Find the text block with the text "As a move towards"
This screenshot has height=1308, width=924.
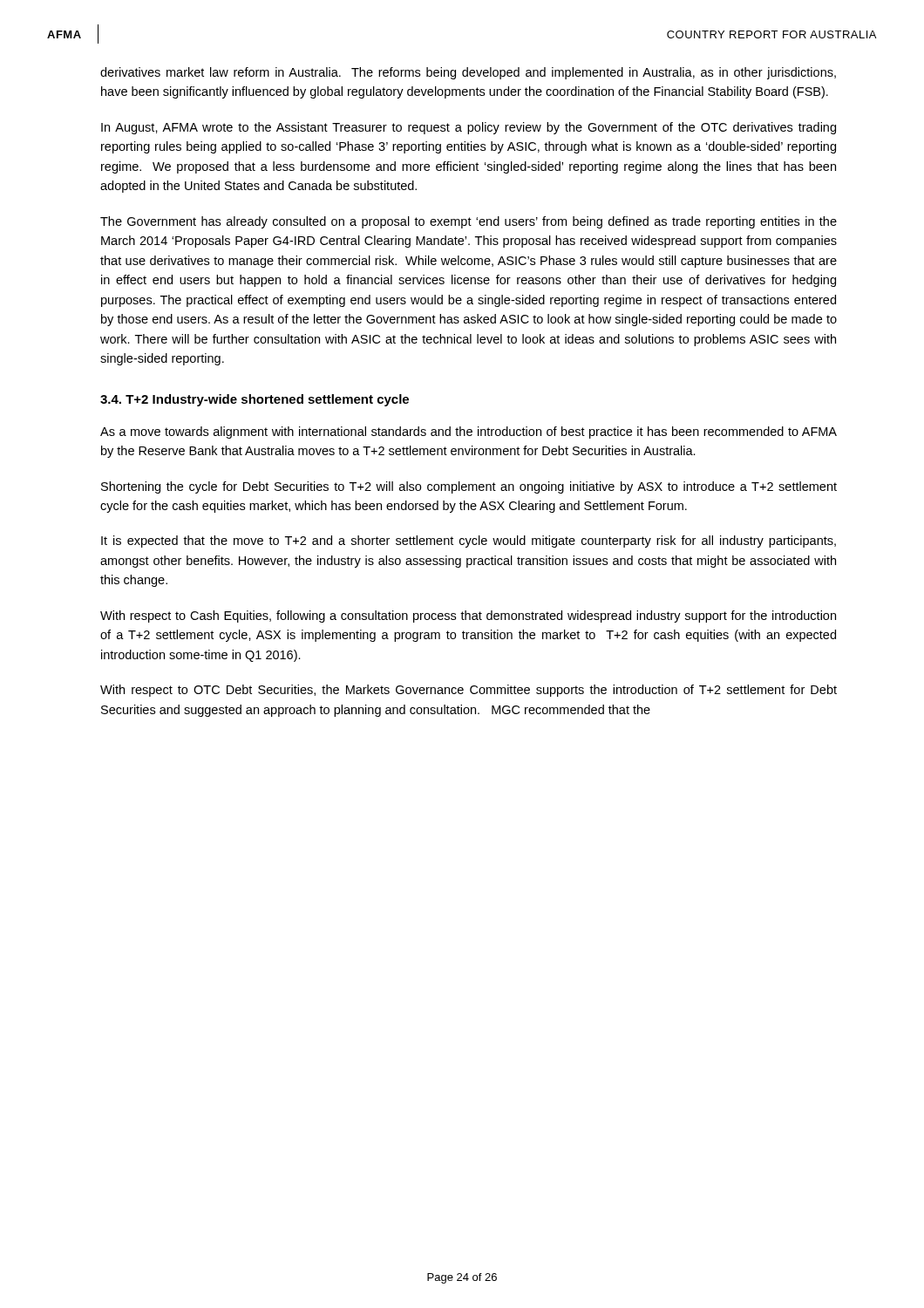click(x=469, y=441)
